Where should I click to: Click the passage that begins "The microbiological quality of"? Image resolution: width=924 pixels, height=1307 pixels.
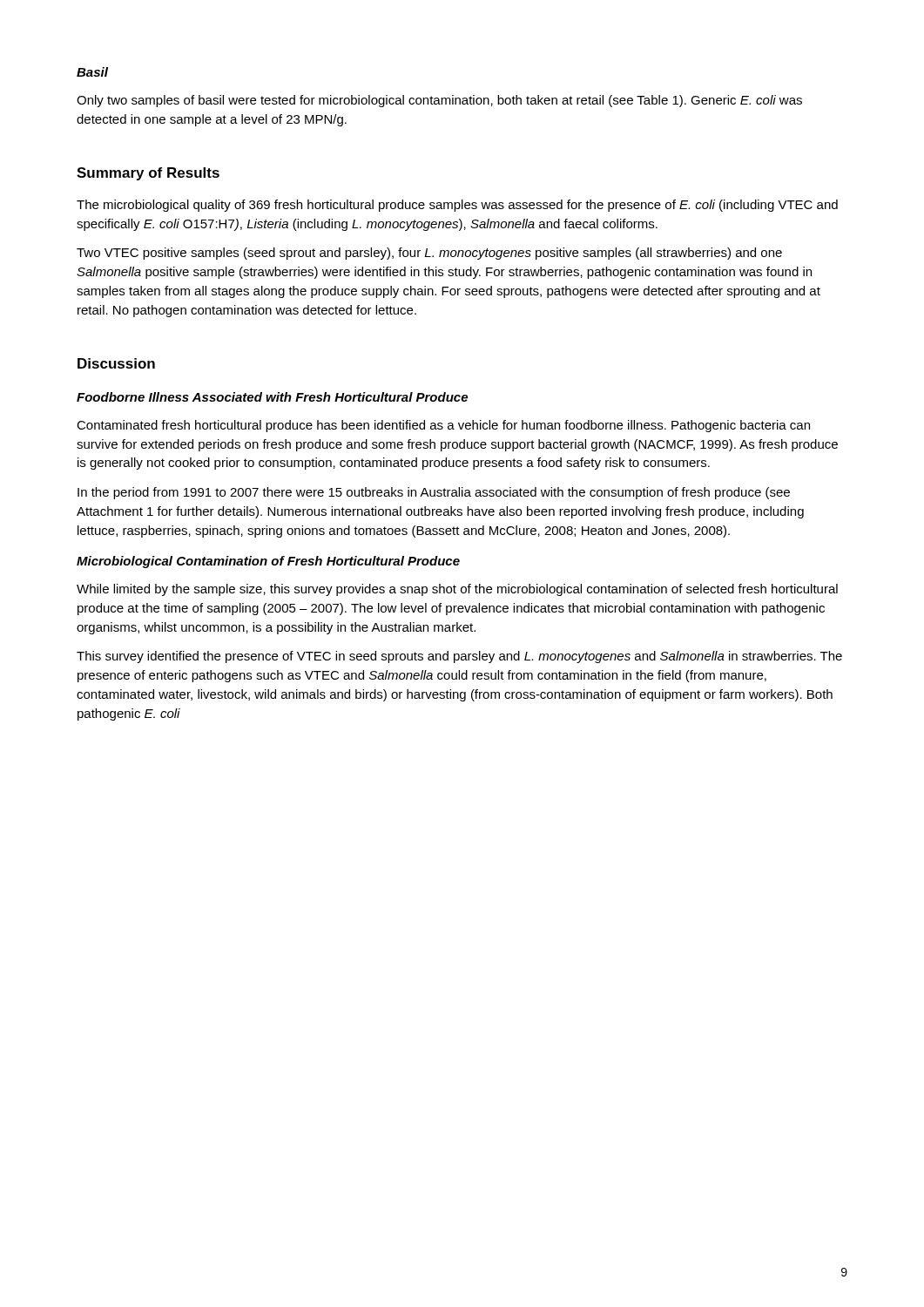(x=462, y=214)
